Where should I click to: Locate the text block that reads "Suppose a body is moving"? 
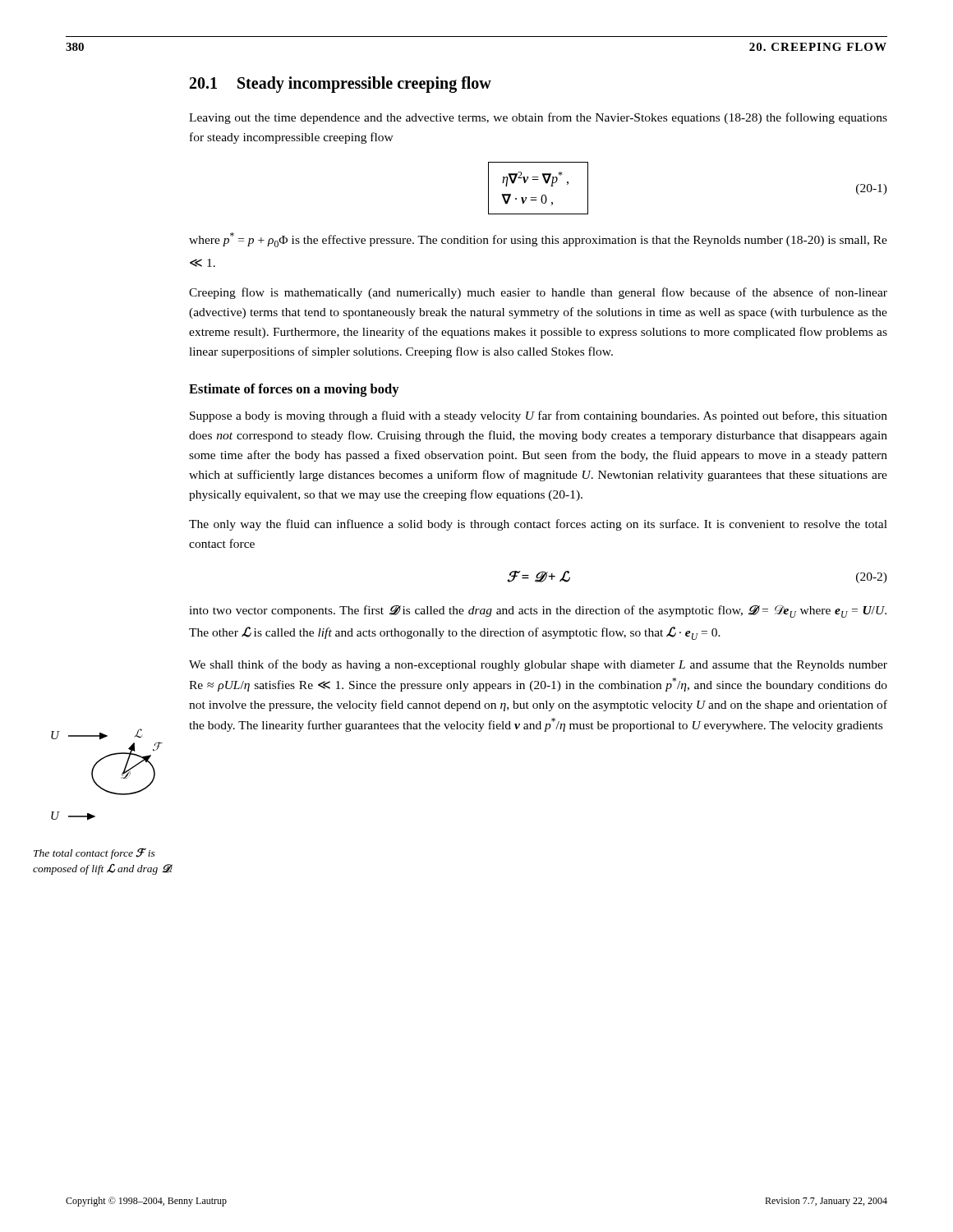click(x=538, y=479)
